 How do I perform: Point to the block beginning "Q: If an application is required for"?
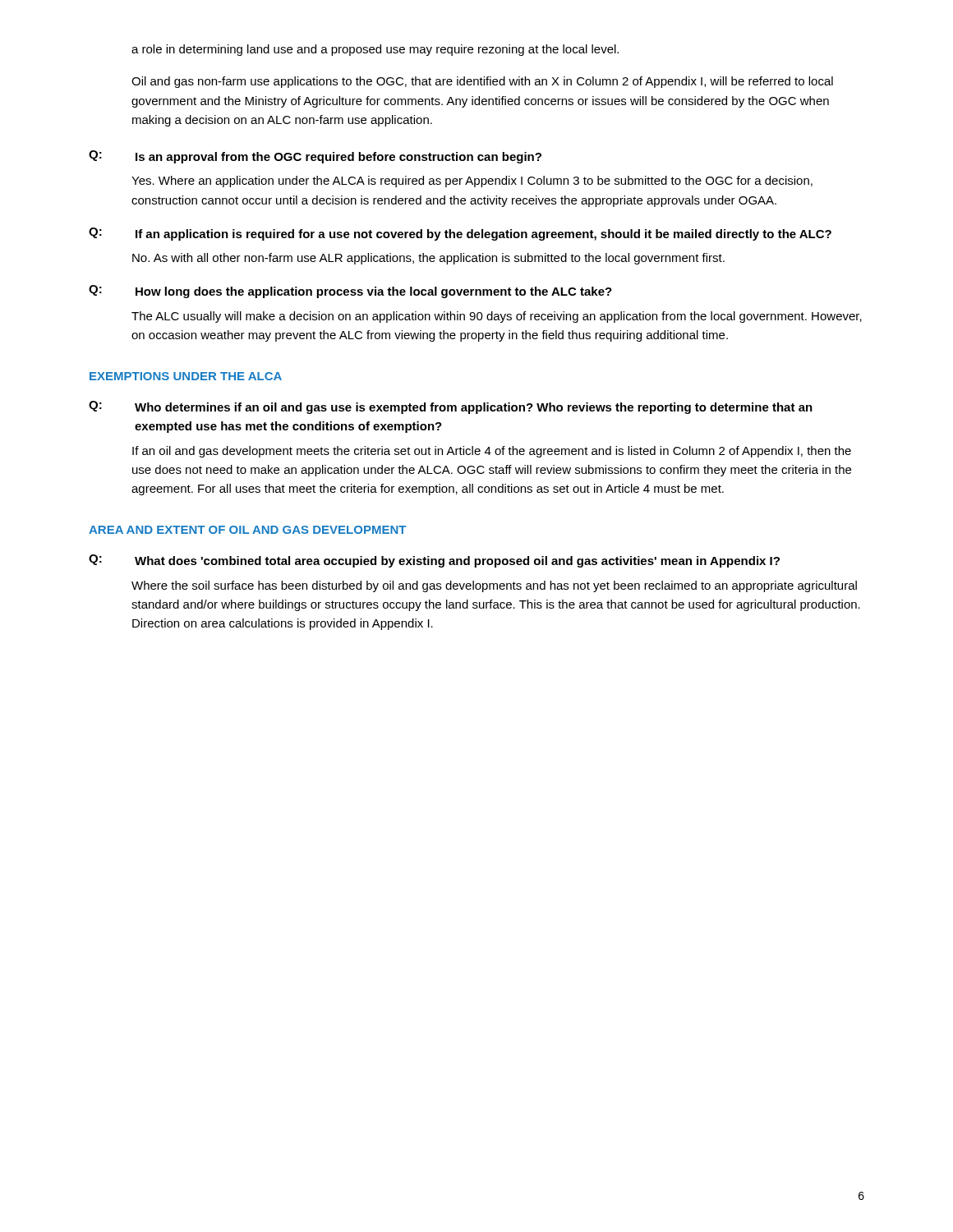pos(476,234)
